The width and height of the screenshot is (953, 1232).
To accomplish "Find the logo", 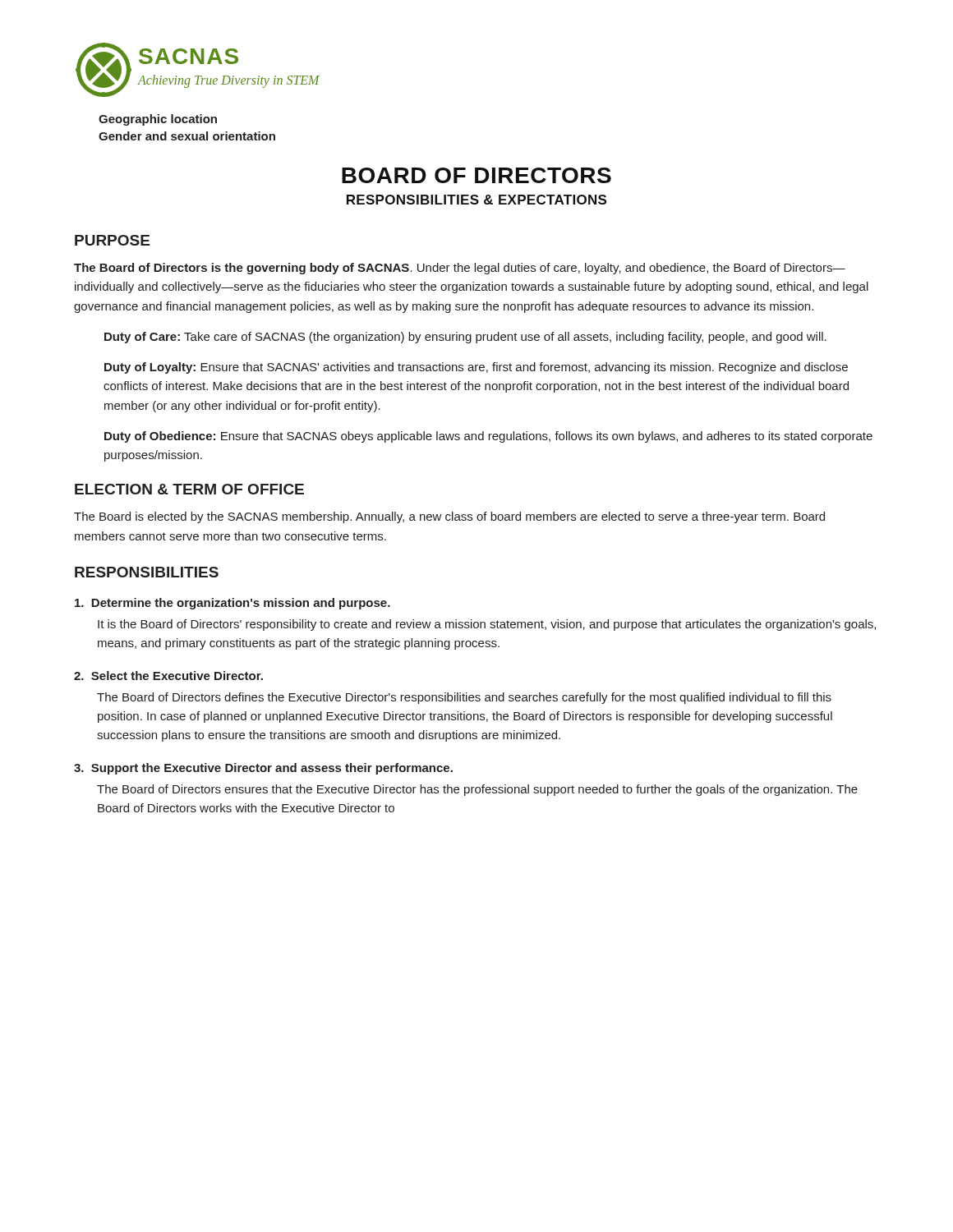I will (x=476, y=71).
